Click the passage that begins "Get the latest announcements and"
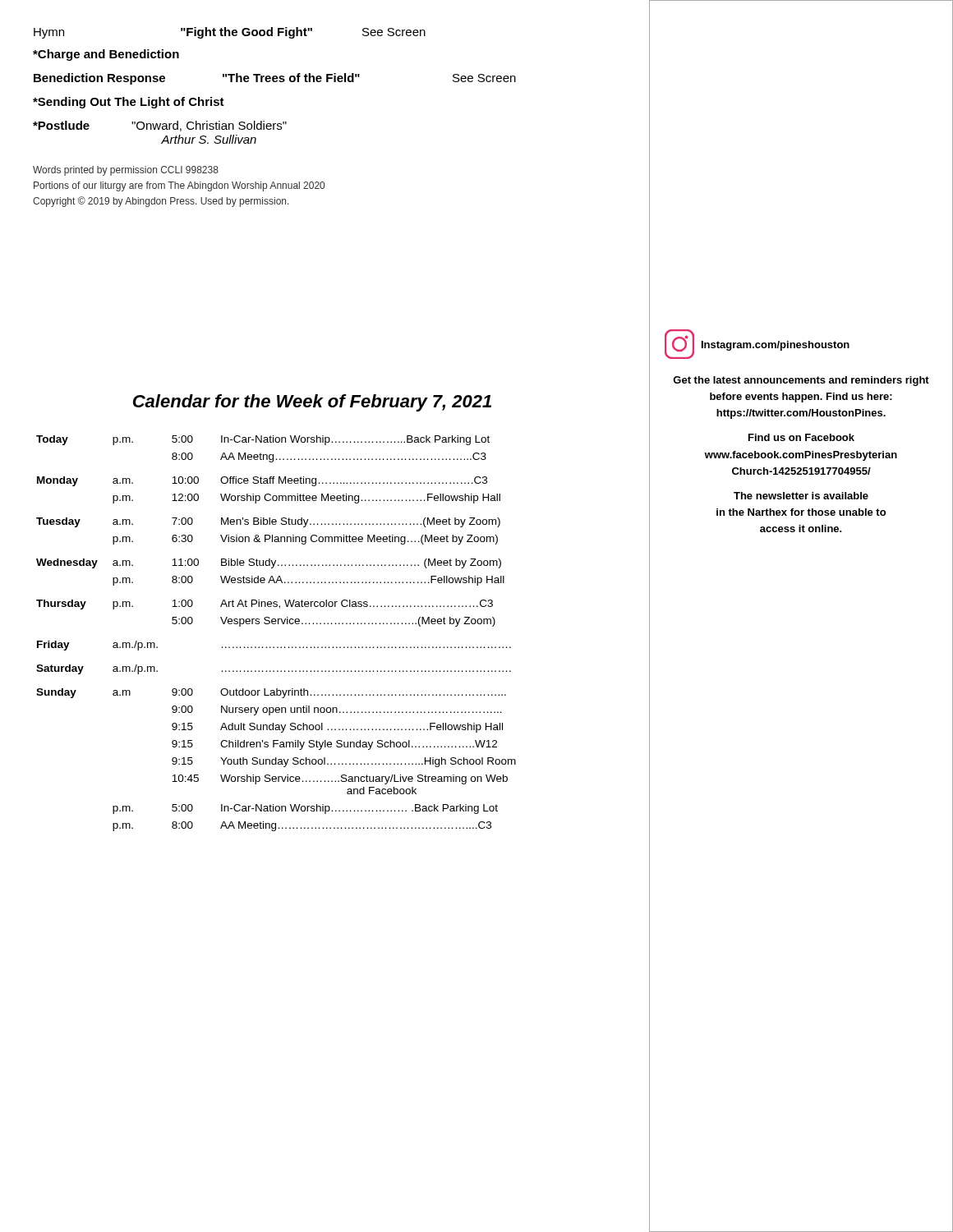The height and width of the screenshot is (1232, 953). click(x=801, y=396)
